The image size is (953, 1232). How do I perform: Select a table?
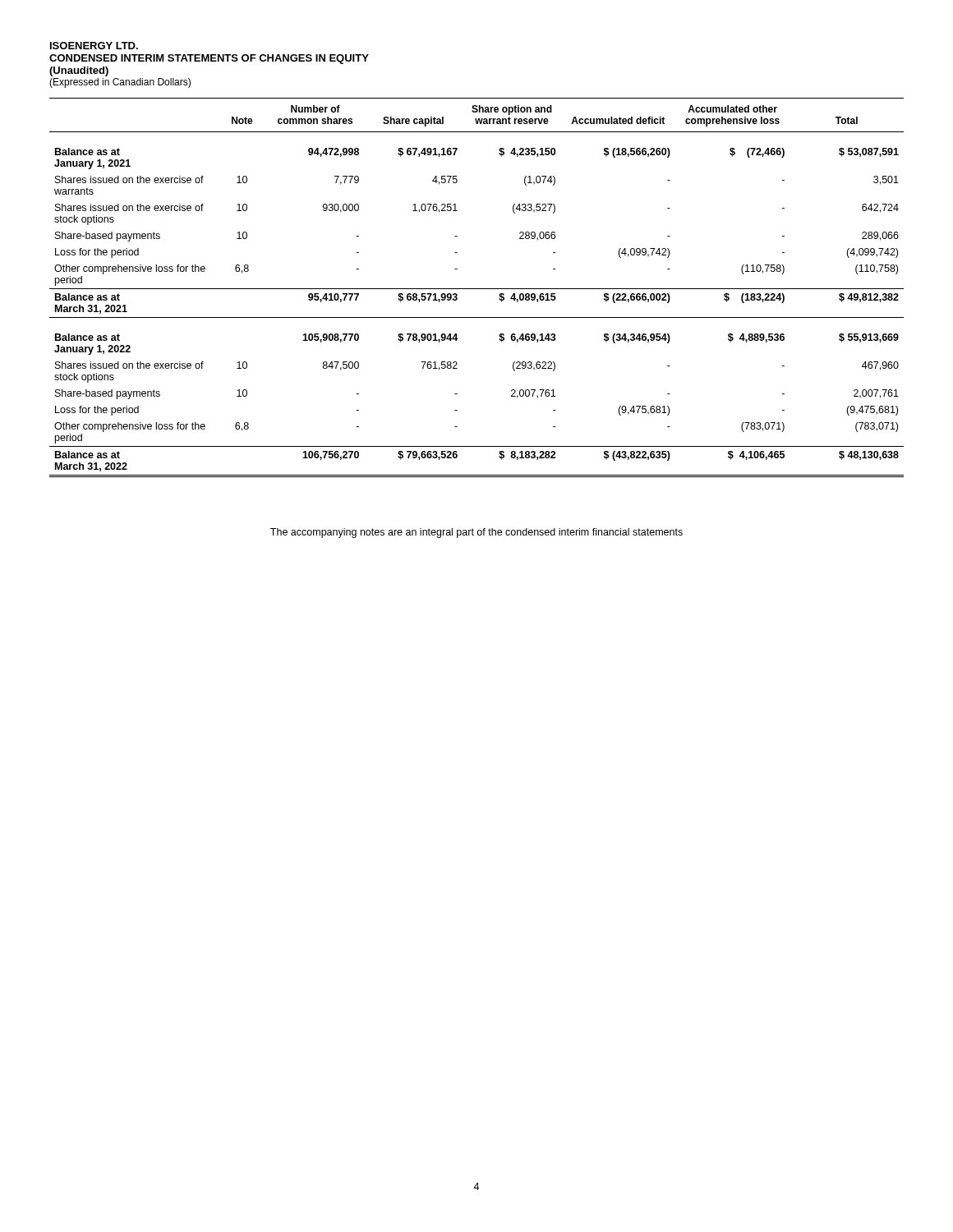(x=476, y=287)
